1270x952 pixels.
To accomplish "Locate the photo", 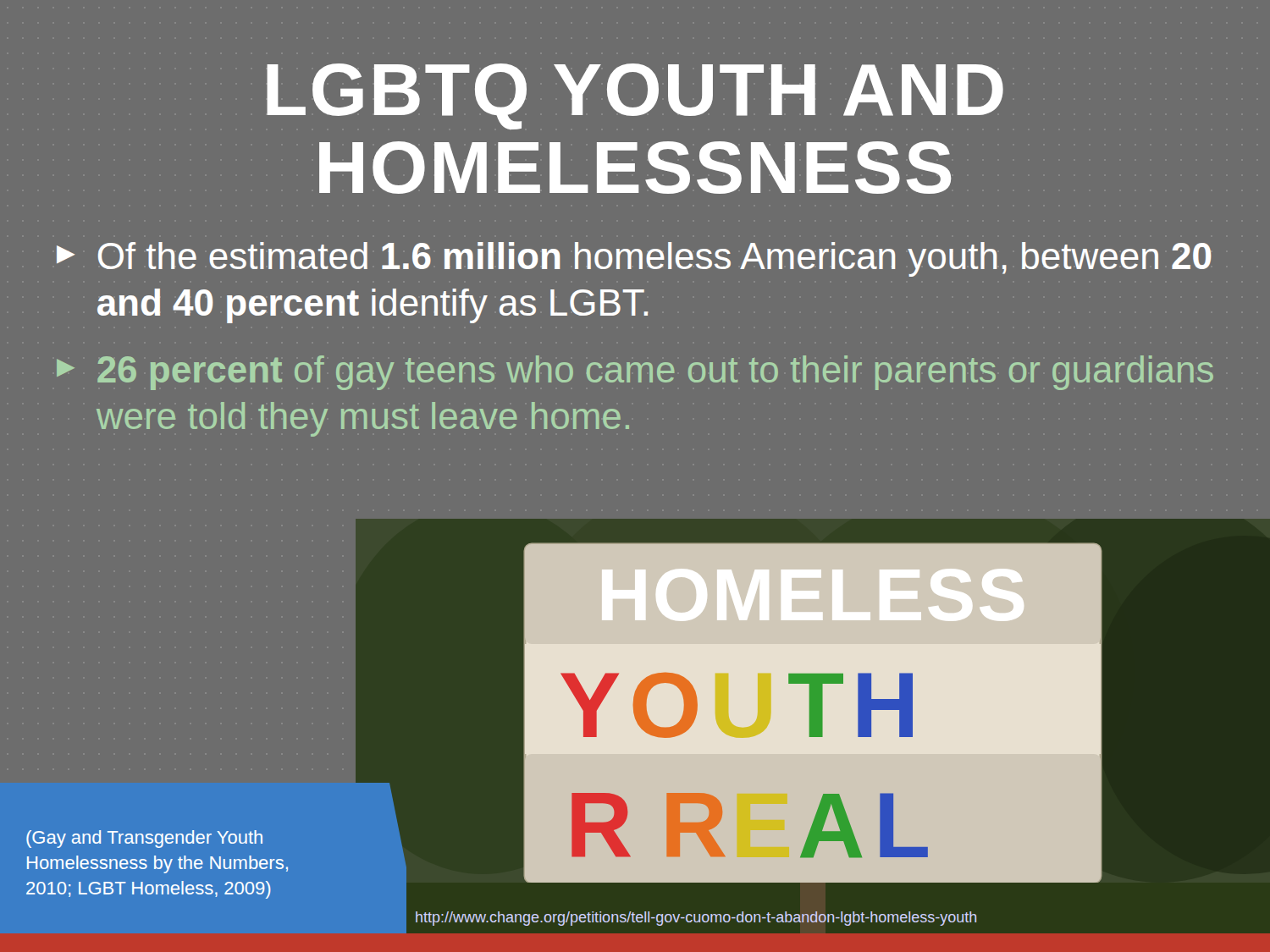I will pos(813,726).
